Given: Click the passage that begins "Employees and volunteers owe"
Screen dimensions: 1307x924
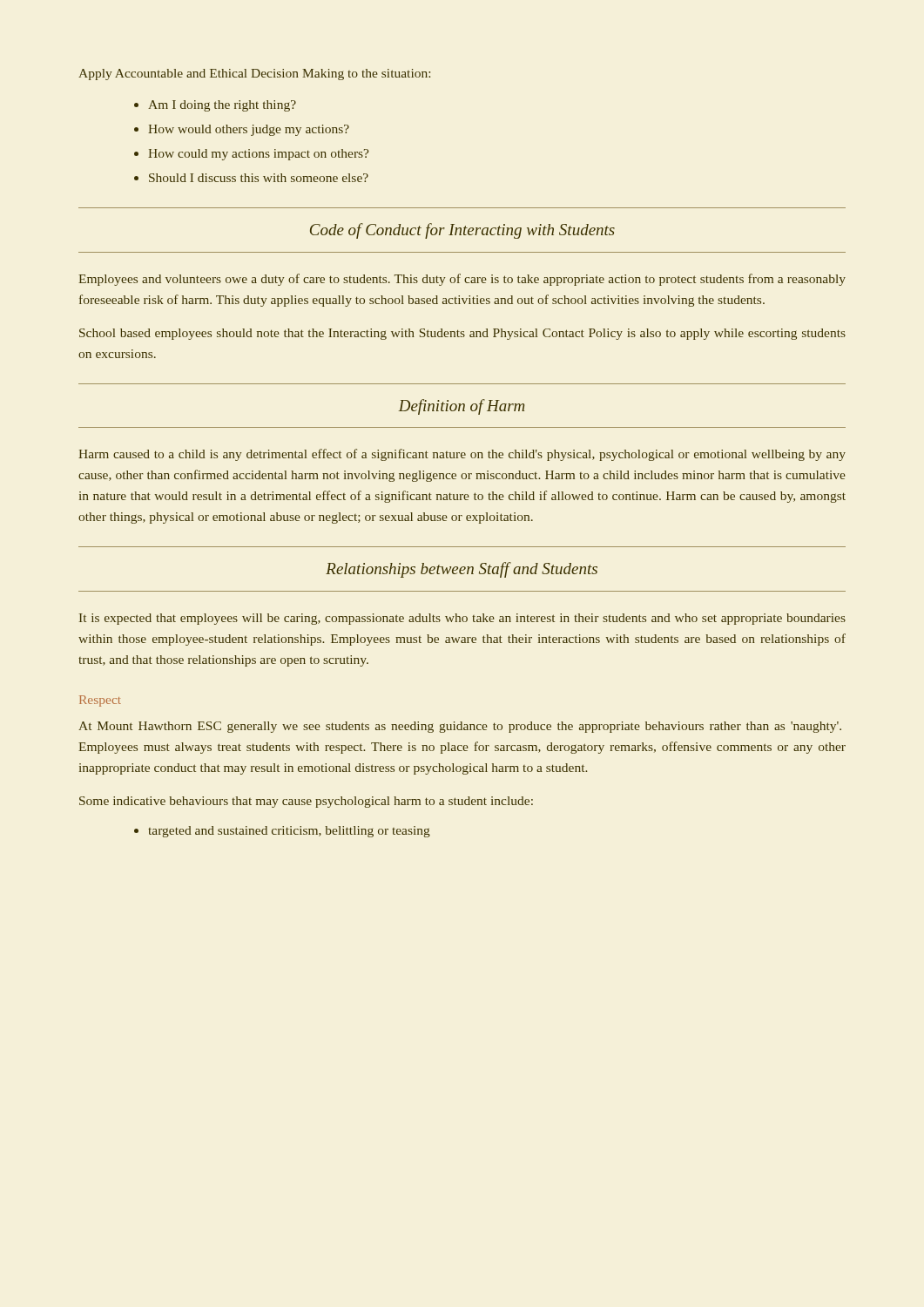Looking at the screenshot, I should click(x=462, y=288).
